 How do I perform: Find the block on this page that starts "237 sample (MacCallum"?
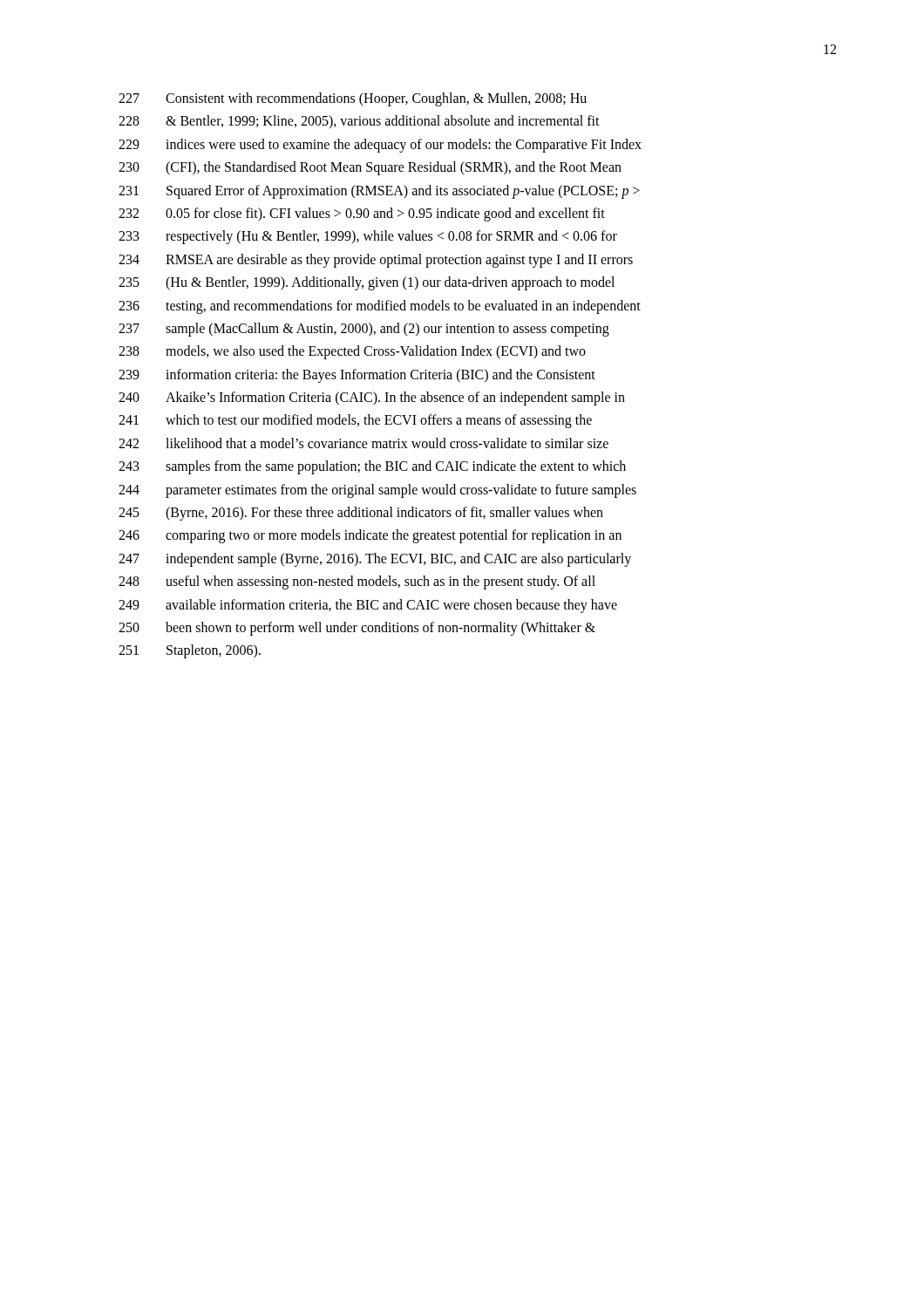click(x=462, y=329)
